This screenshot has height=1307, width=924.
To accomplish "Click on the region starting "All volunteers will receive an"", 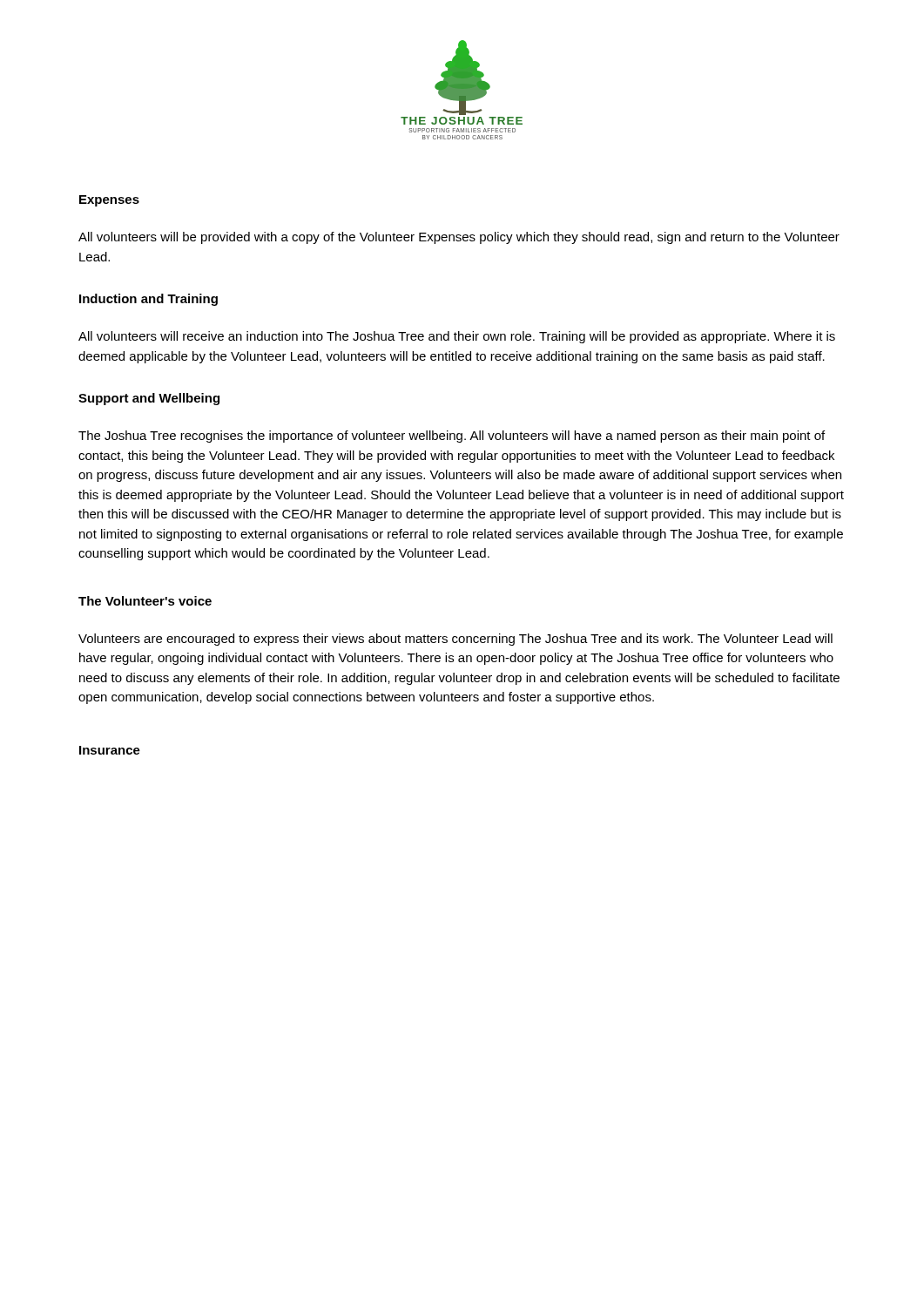I will point(457,346).
